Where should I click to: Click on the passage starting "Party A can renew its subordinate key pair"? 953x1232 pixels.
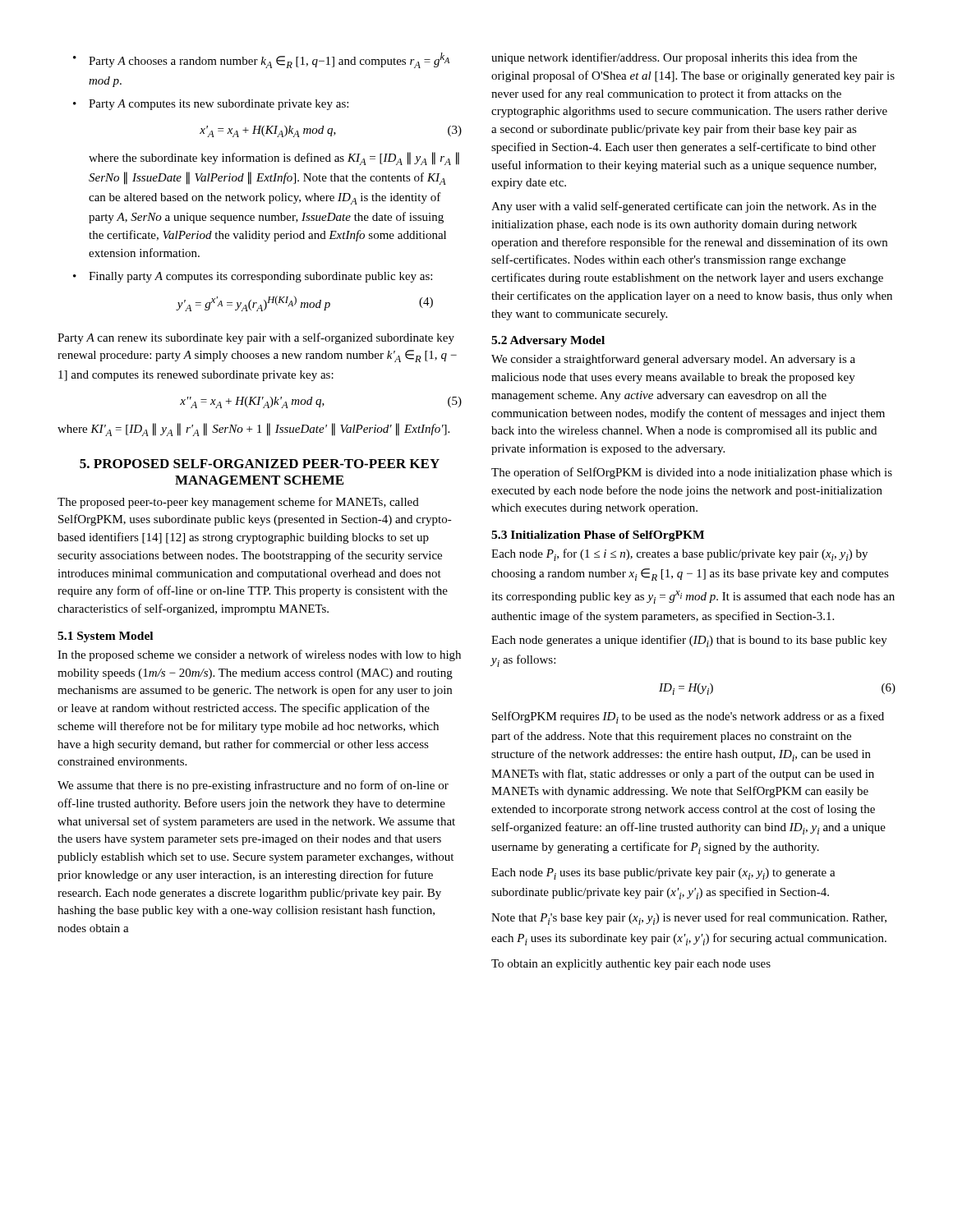pyautogui.click(x=257, y=356)
